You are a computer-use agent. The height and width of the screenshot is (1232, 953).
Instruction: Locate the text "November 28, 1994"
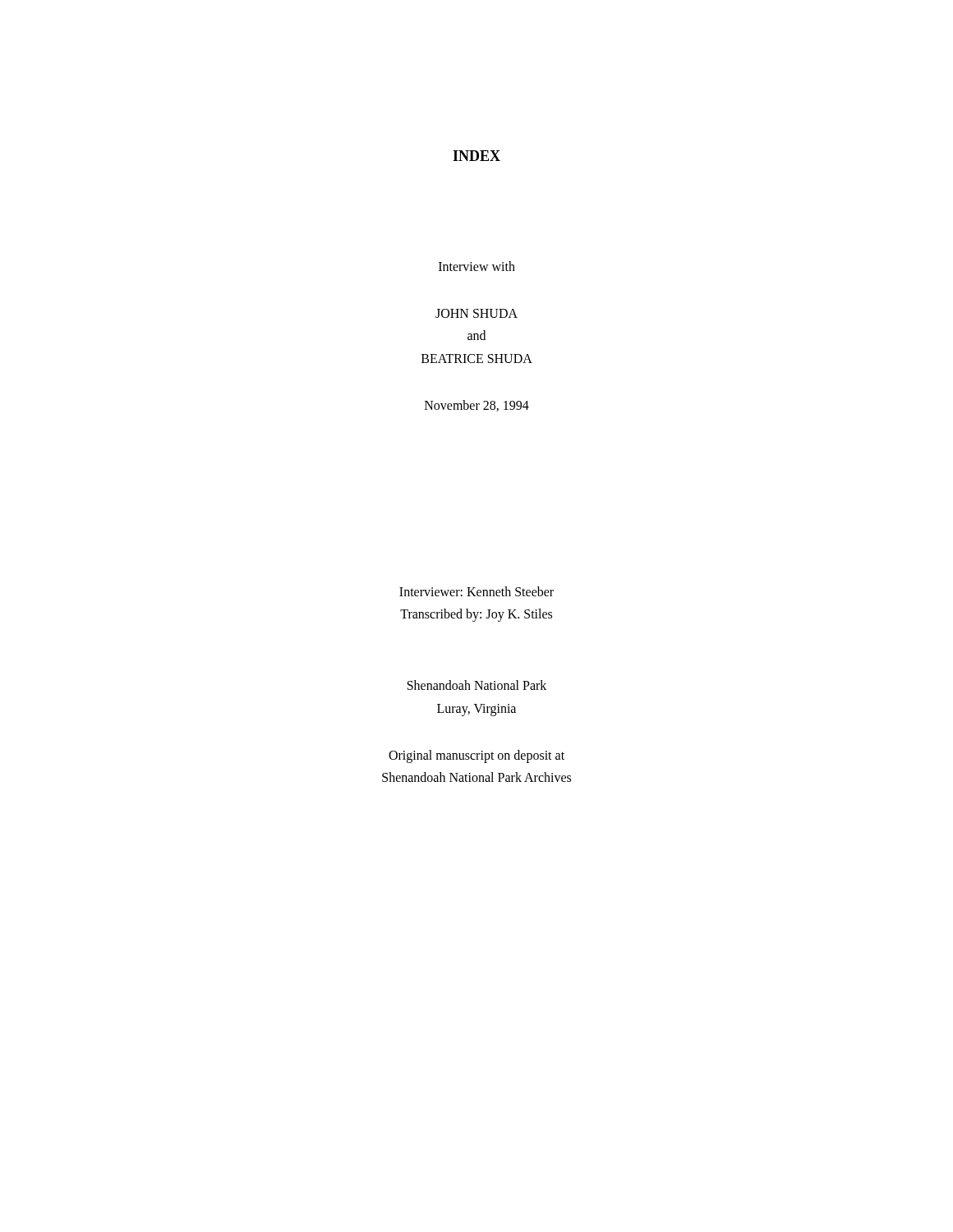[476, 405]
